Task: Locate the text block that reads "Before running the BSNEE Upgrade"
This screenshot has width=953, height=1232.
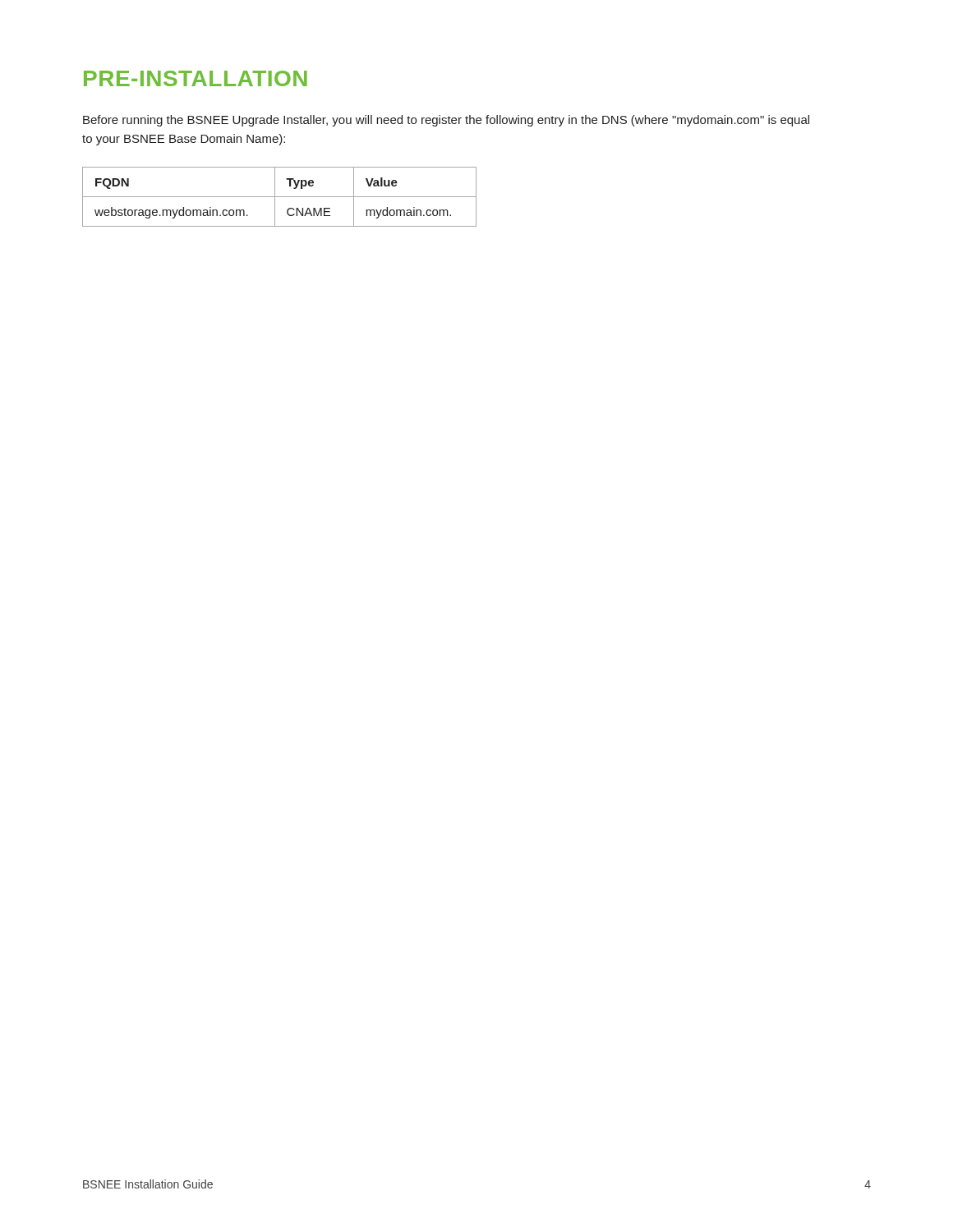Action: point(446,129)
